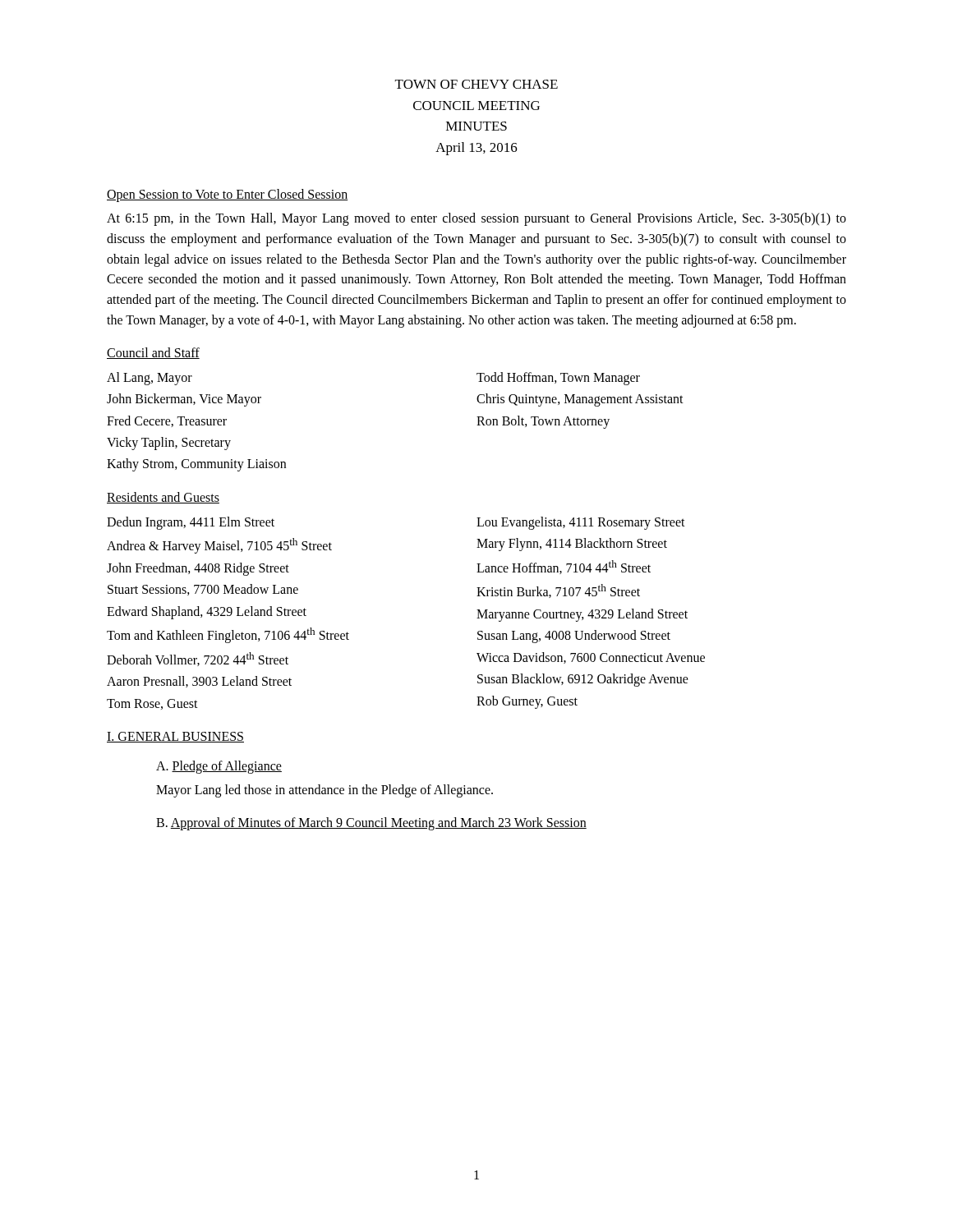Point to "Todd Hoffman, Town Manager"
Screen dimensions: 1232x953
[558, 377]
